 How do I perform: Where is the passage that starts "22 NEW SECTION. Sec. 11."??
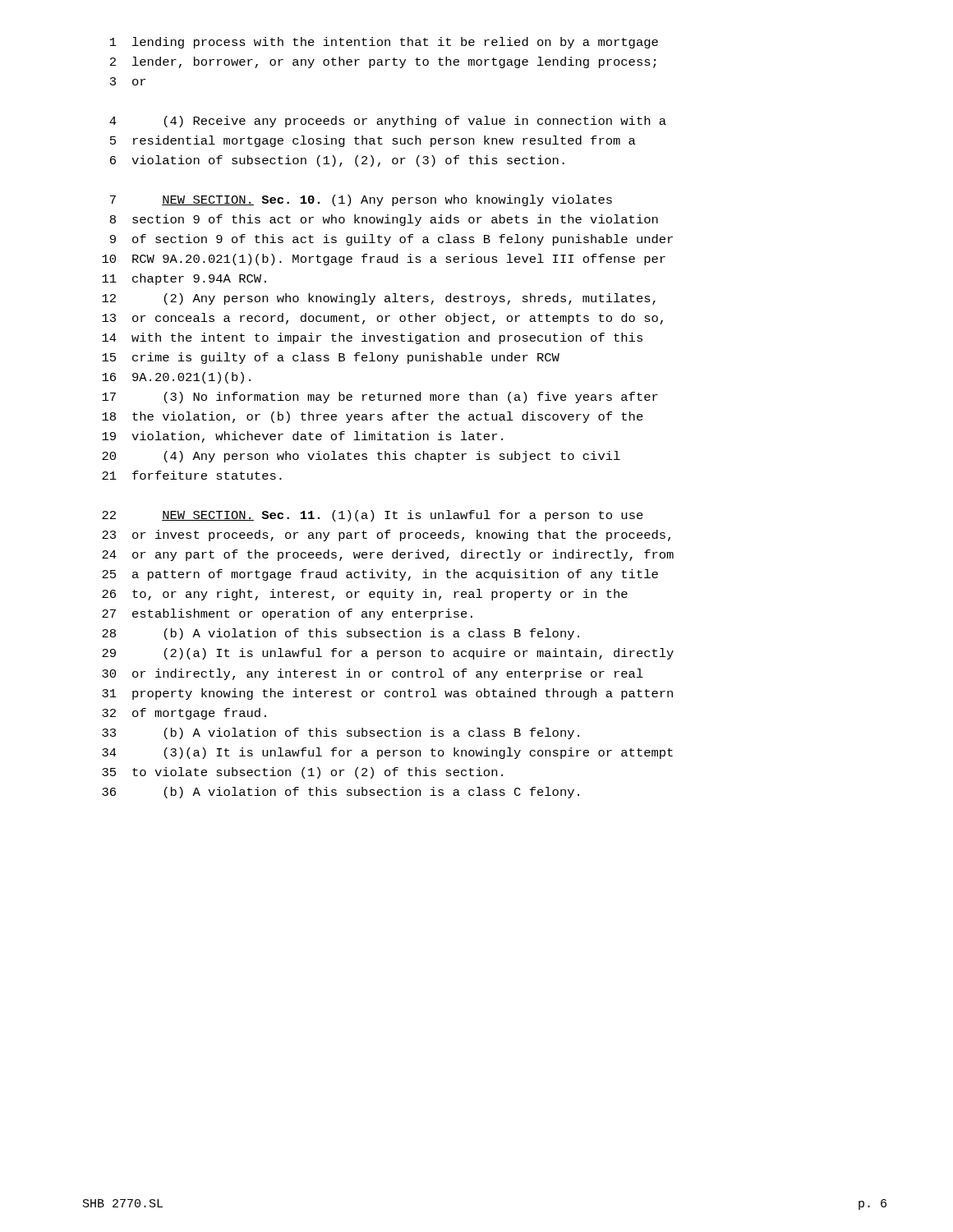[485, 516]
